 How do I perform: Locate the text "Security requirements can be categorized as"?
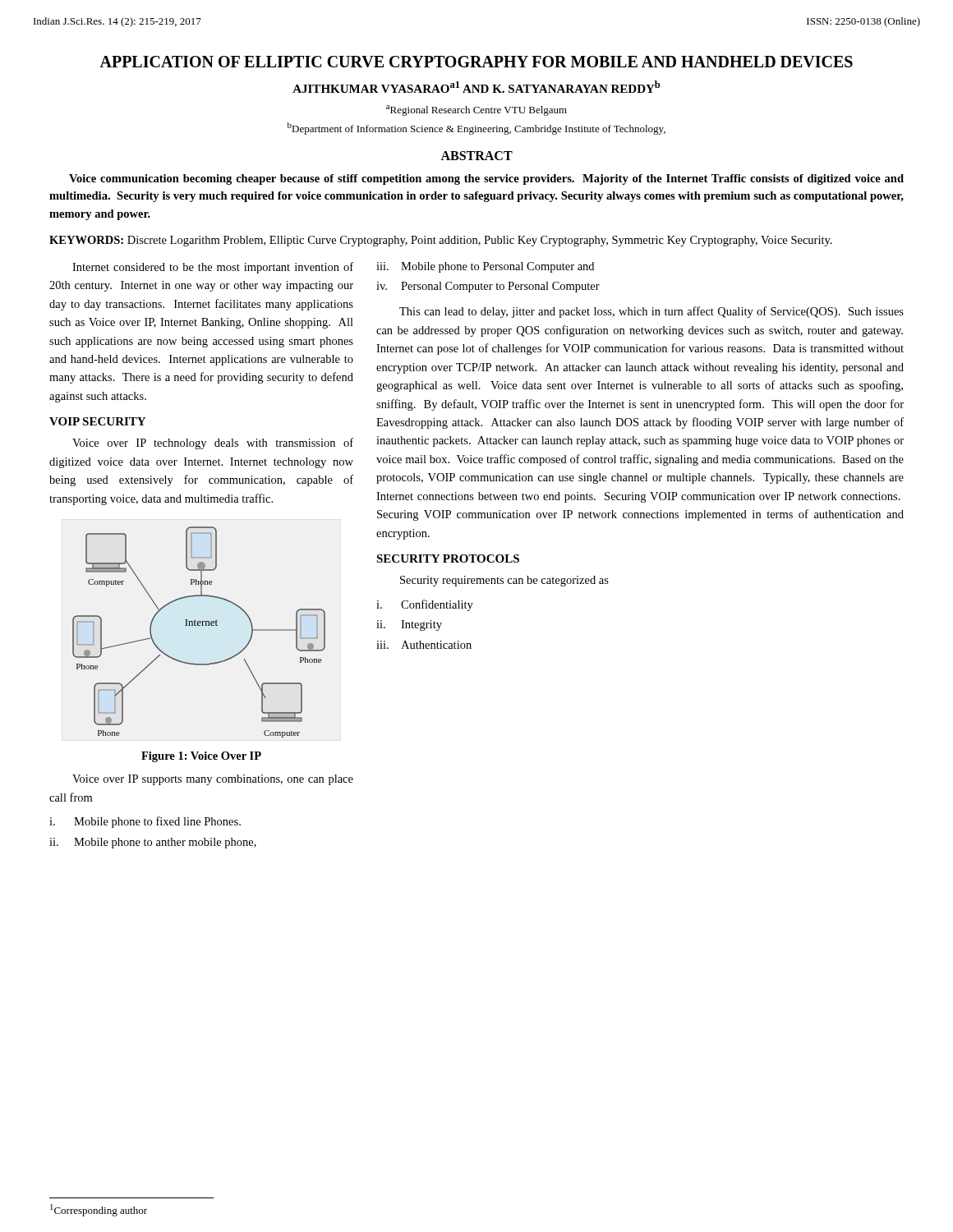coord(504,580)
